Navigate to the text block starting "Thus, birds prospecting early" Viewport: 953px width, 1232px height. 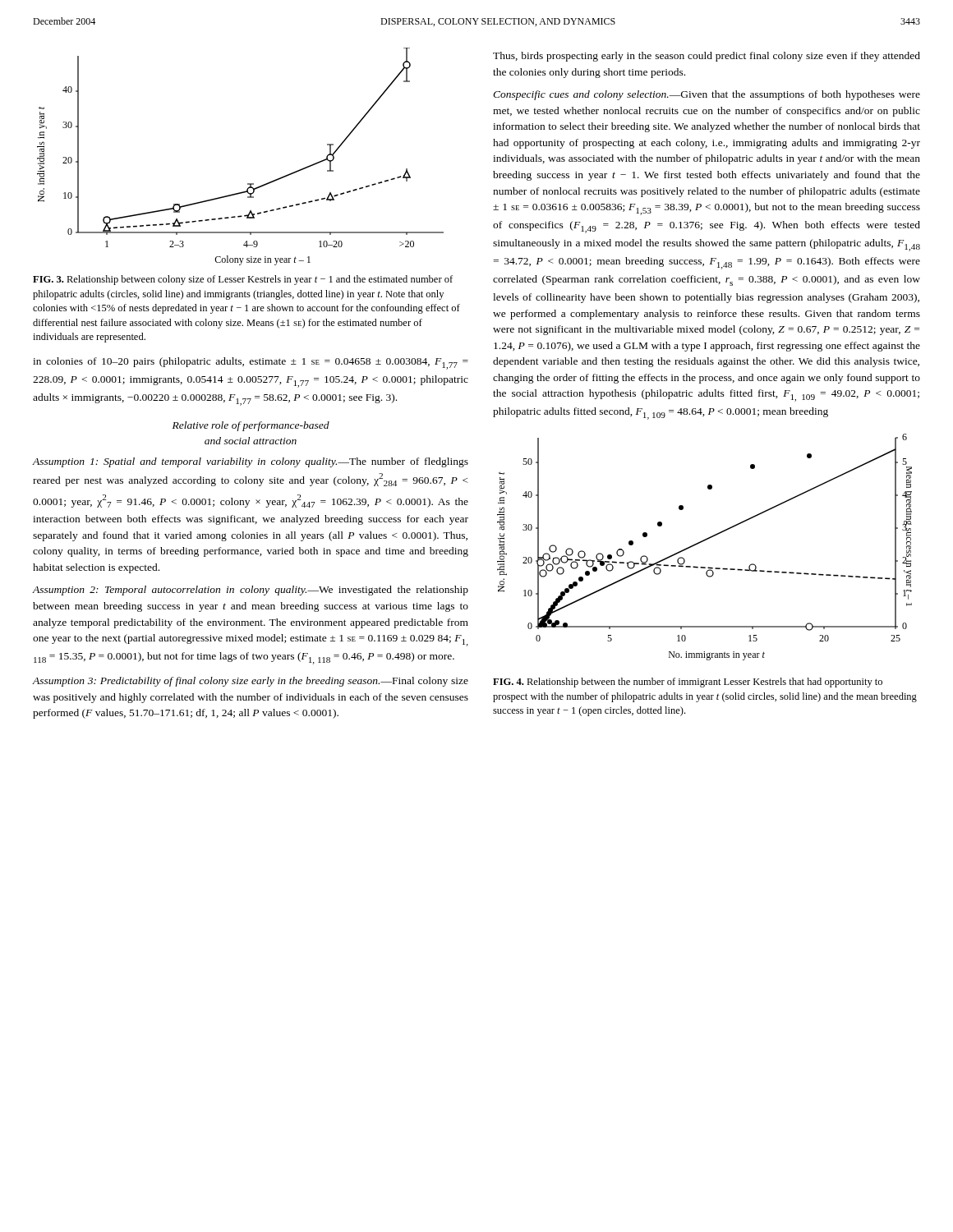(707, 63)
